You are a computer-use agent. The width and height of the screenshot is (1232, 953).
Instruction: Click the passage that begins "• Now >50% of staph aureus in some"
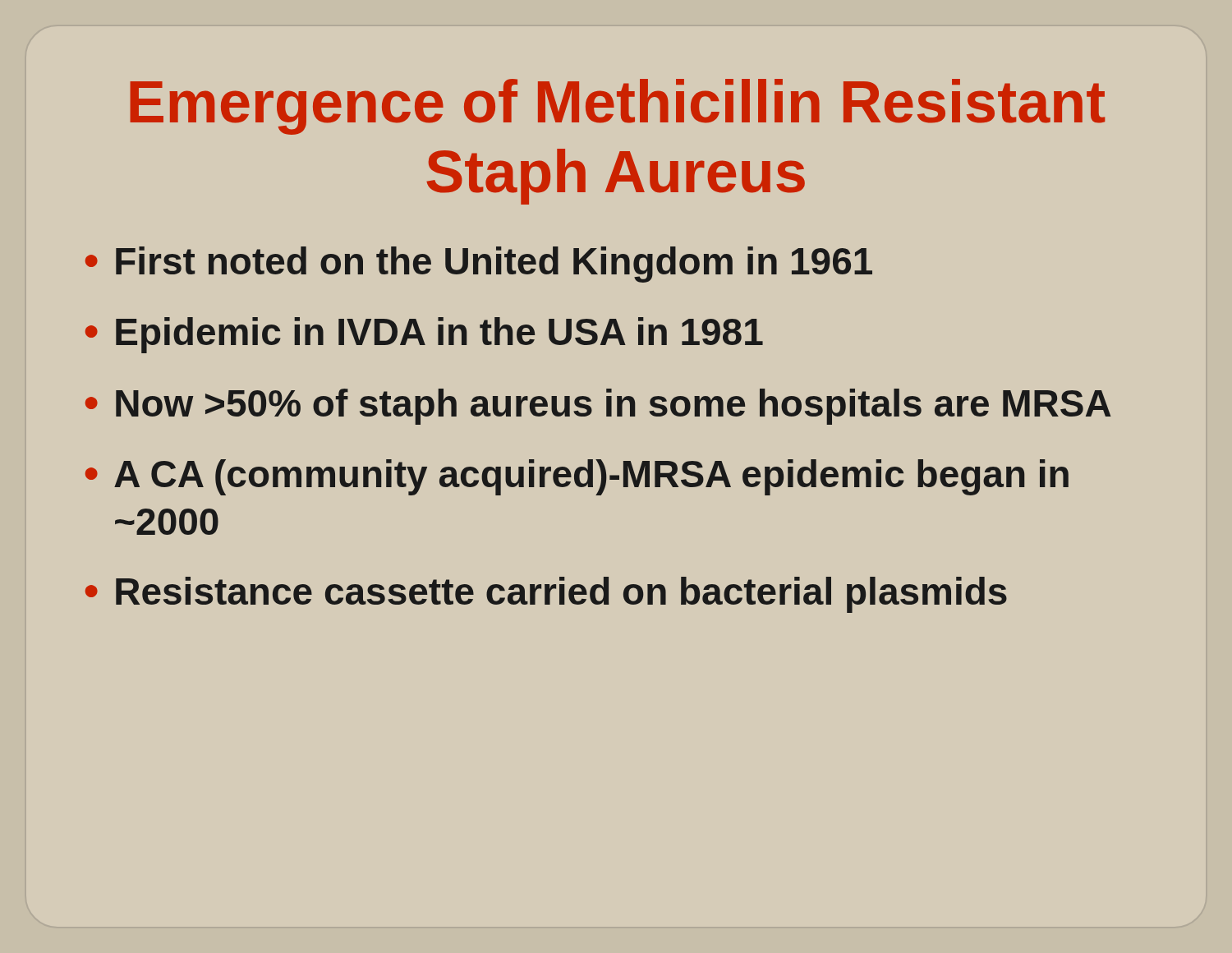[616, 404]
